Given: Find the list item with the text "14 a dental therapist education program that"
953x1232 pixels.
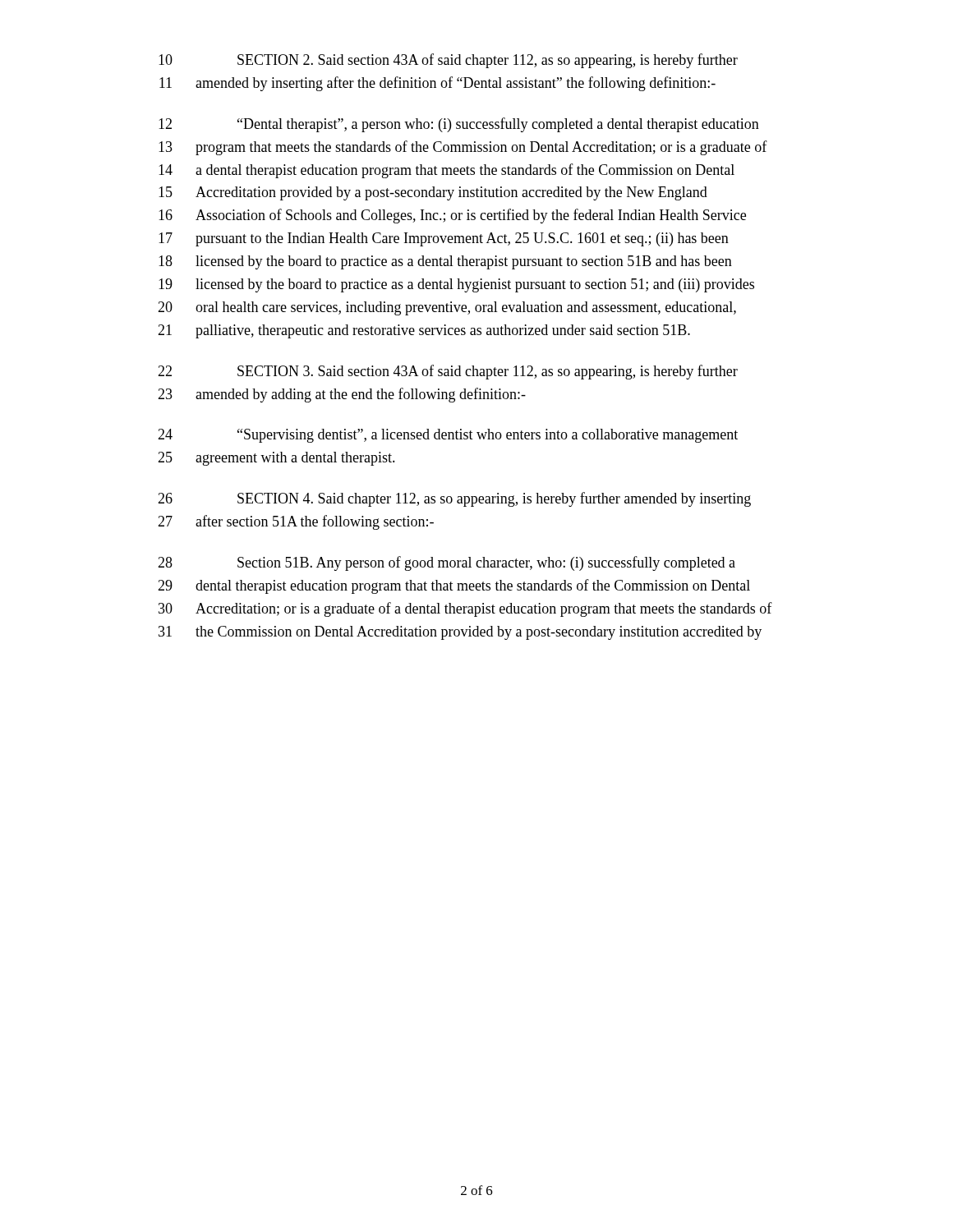Looking at the screenshot, I should [476, 170].
